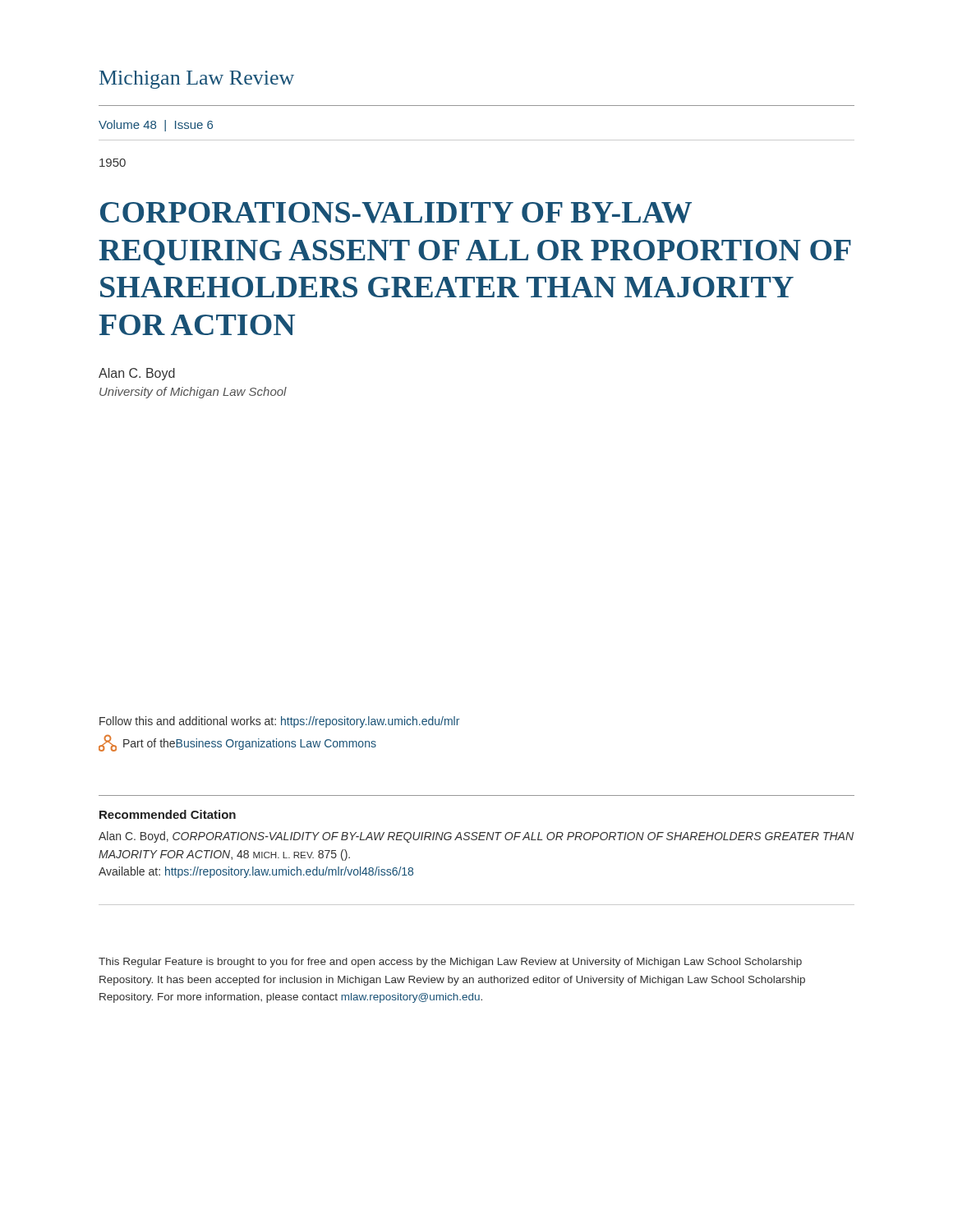Select the text block containing "Alan C. Boyd,"
The image size is (953, 1232).
point(476,837)
